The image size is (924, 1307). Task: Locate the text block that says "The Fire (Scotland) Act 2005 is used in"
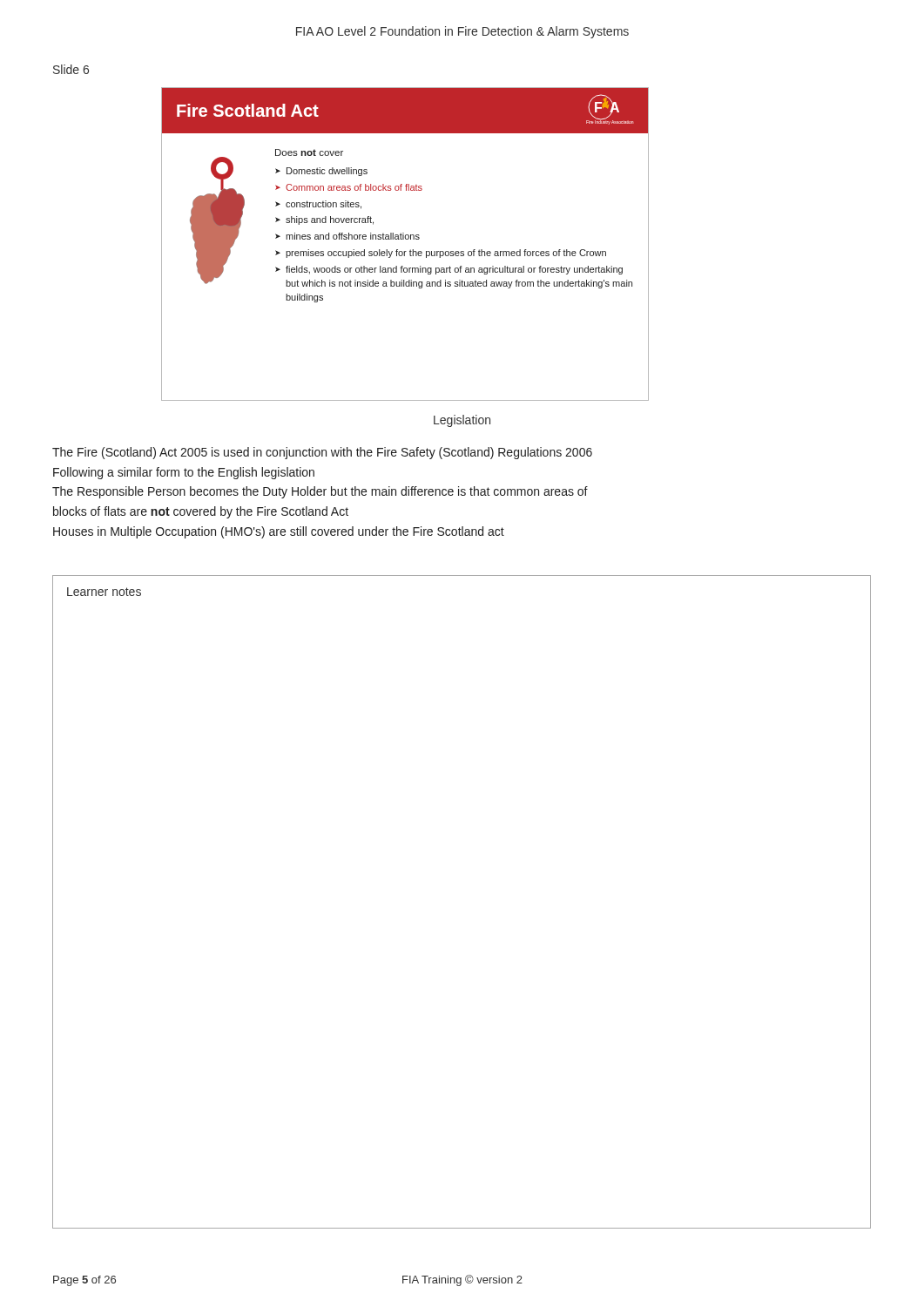tap(322, 492)
